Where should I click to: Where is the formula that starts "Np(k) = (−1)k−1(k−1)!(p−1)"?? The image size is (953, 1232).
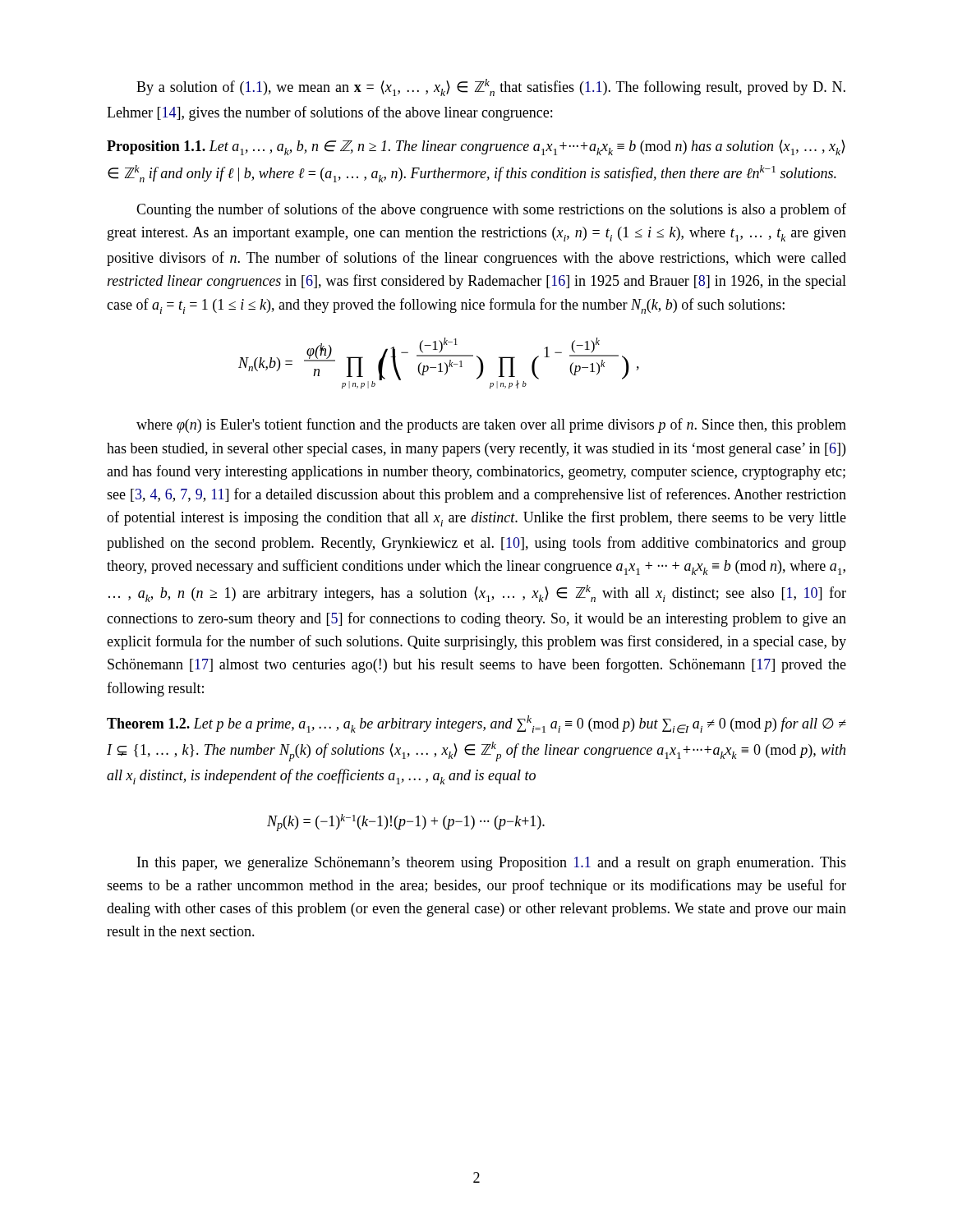click(x=476, y=820)
